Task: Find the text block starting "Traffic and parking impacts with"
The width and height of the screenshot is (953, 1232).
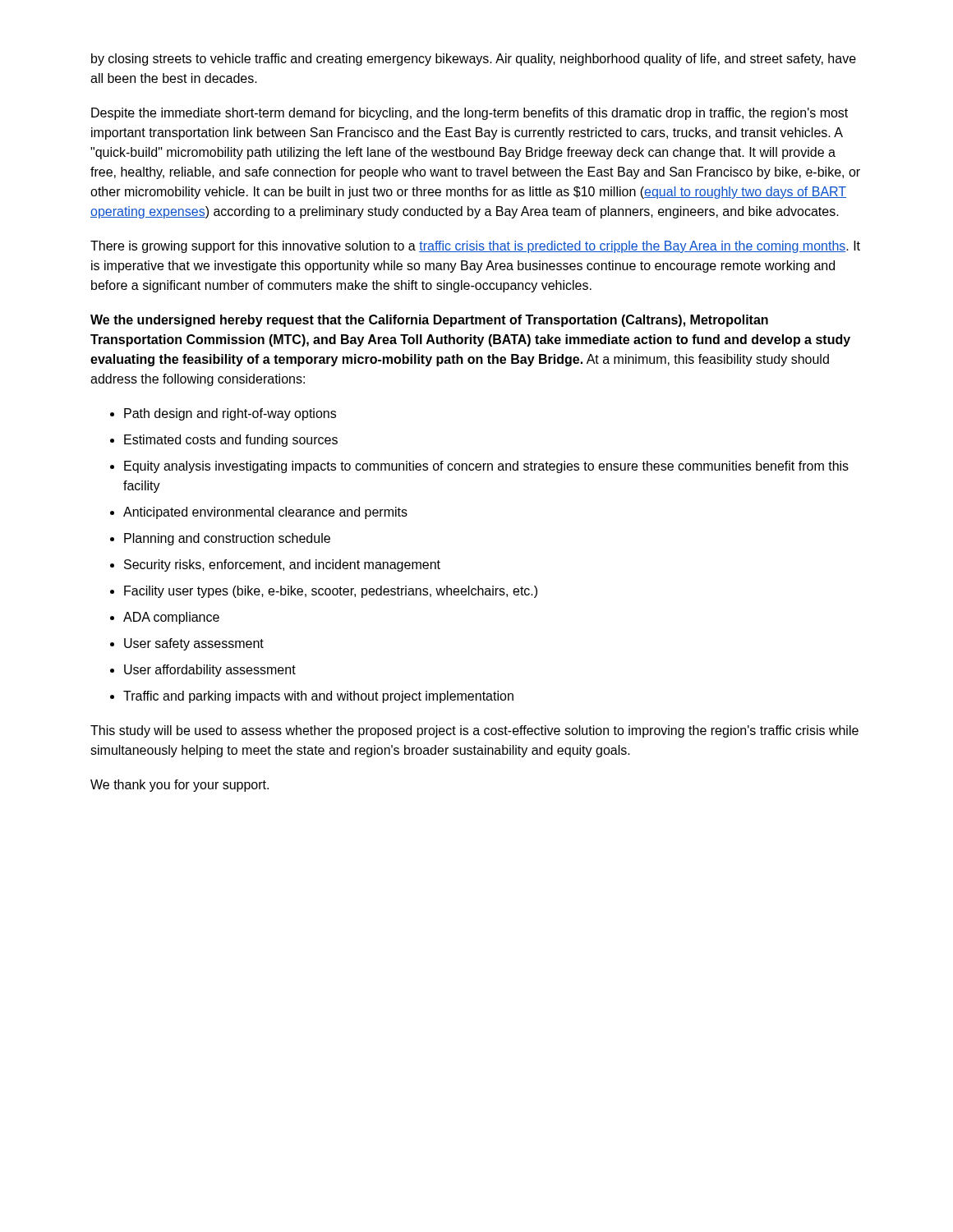Action: point(319,696)
